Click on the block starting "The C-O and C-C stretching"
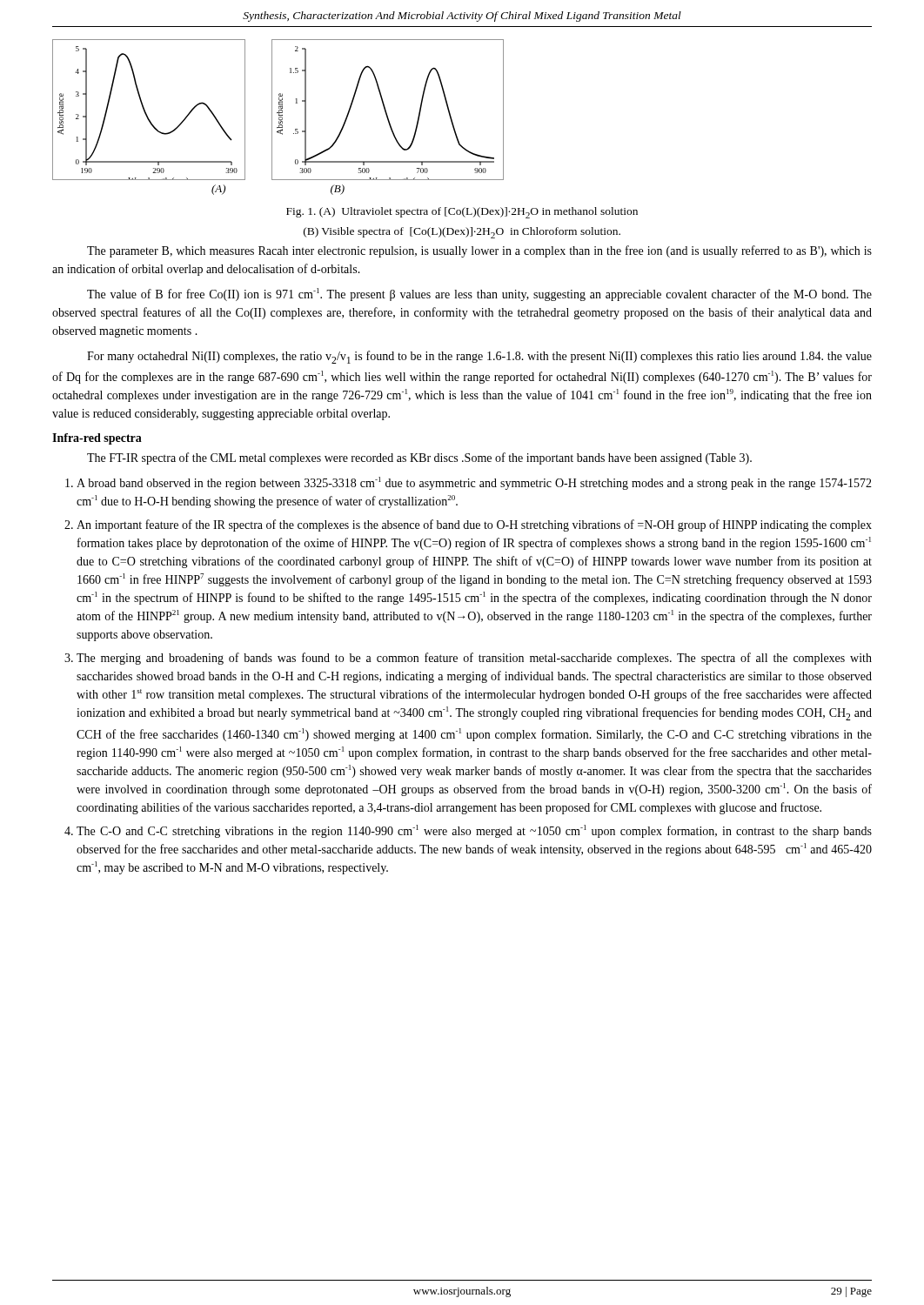Viewport: 924px width, 1305px height. pyautogui.click(x=474, y=849)
